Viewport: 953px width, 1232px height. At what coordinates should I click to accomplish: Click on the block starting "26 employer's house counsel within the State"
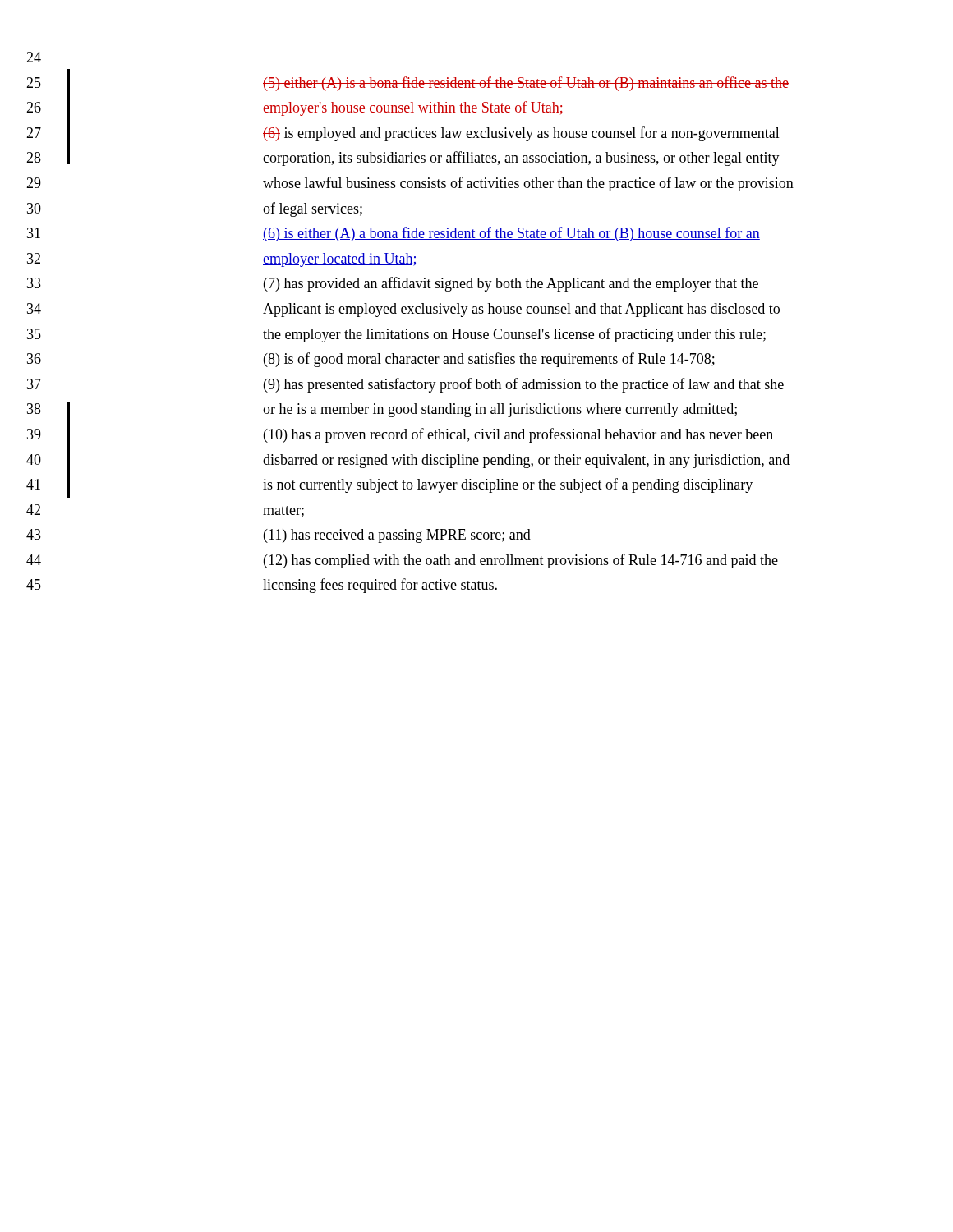coord(476,108)
